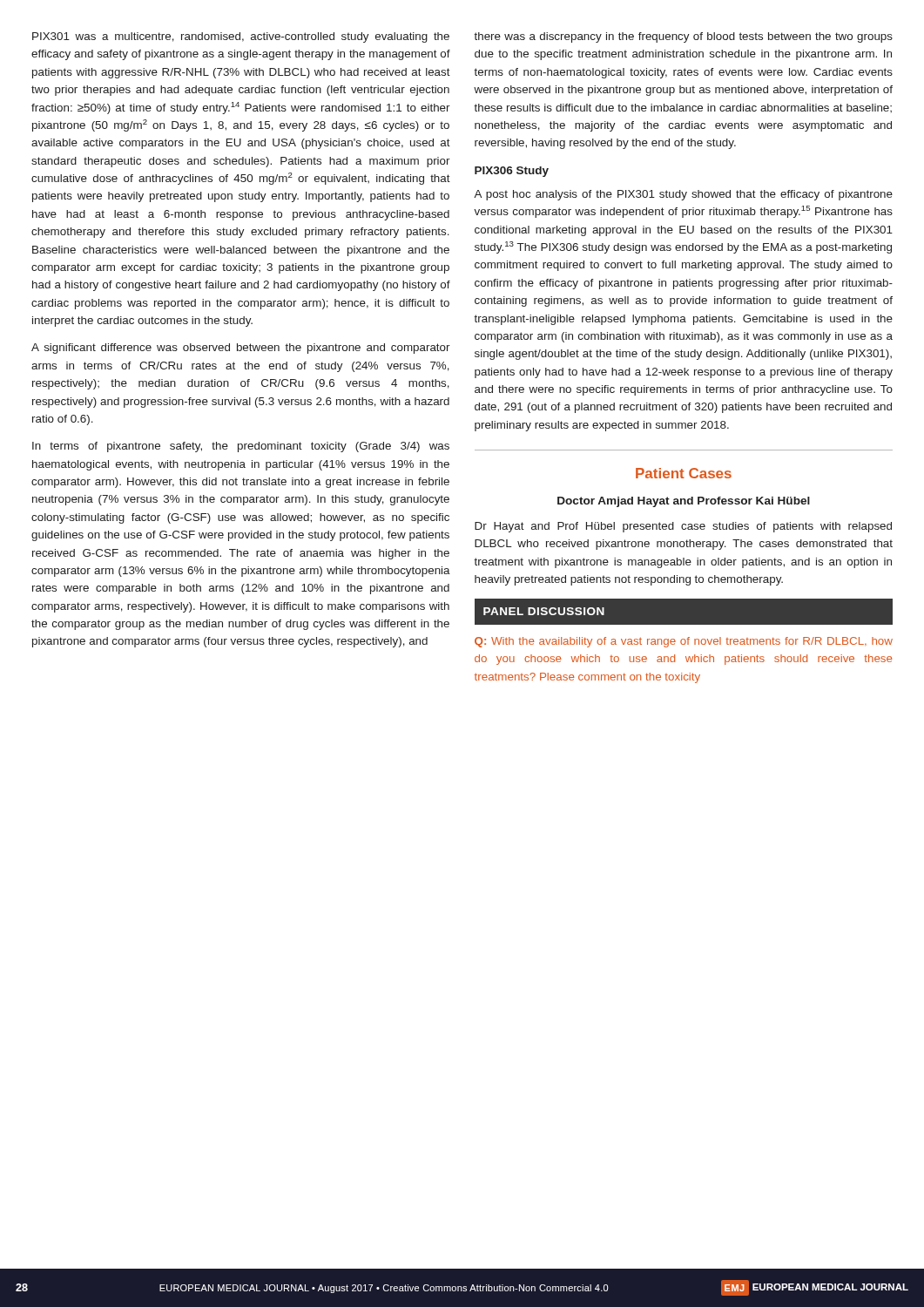
Task: Navigate to the text block starting "there was a discrepancy in the"
Action: click(683, 89)
